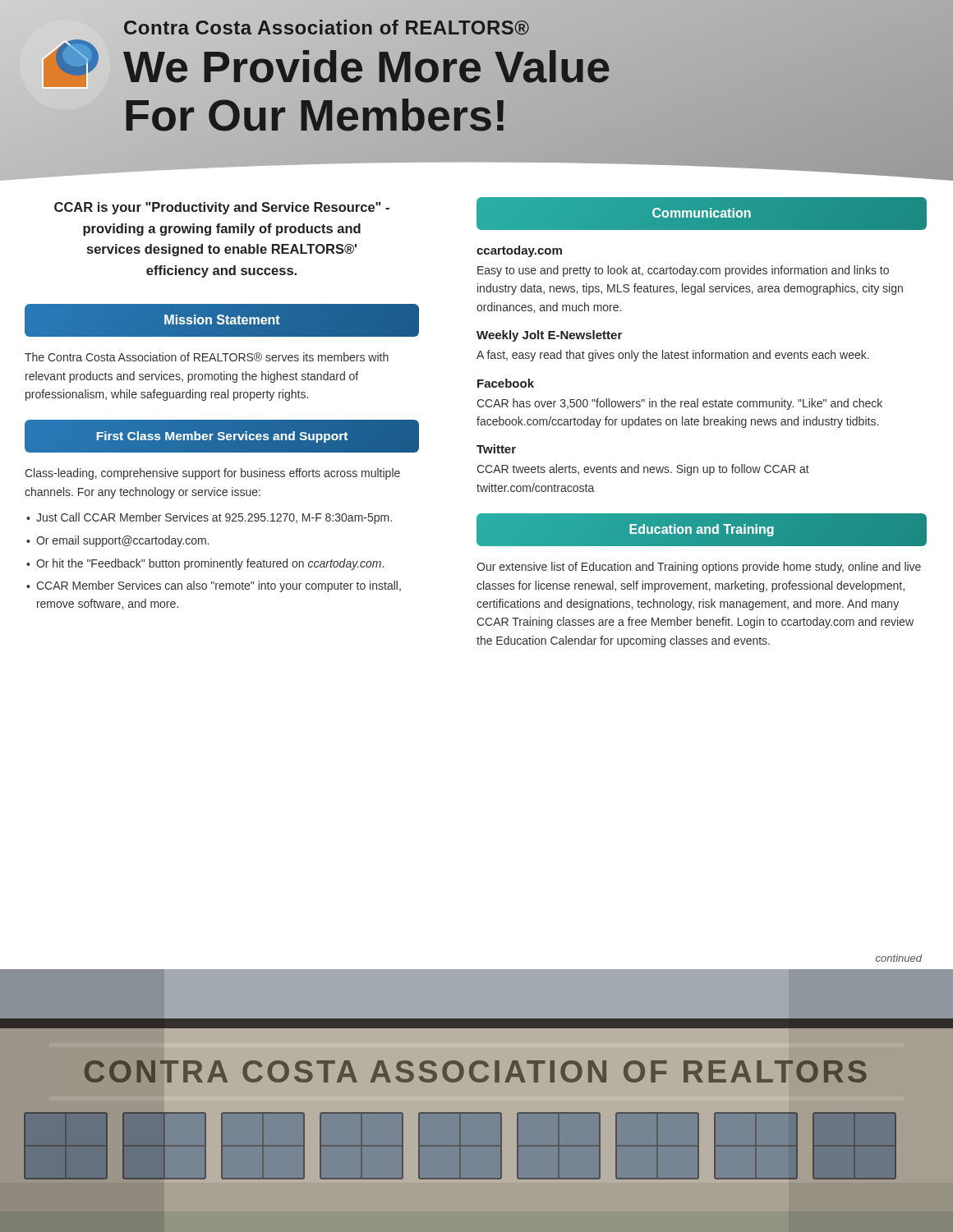Locate the section header containing "Mission Statement"
This screenshot has width=953, height=1232.
(x=222, y=320)
